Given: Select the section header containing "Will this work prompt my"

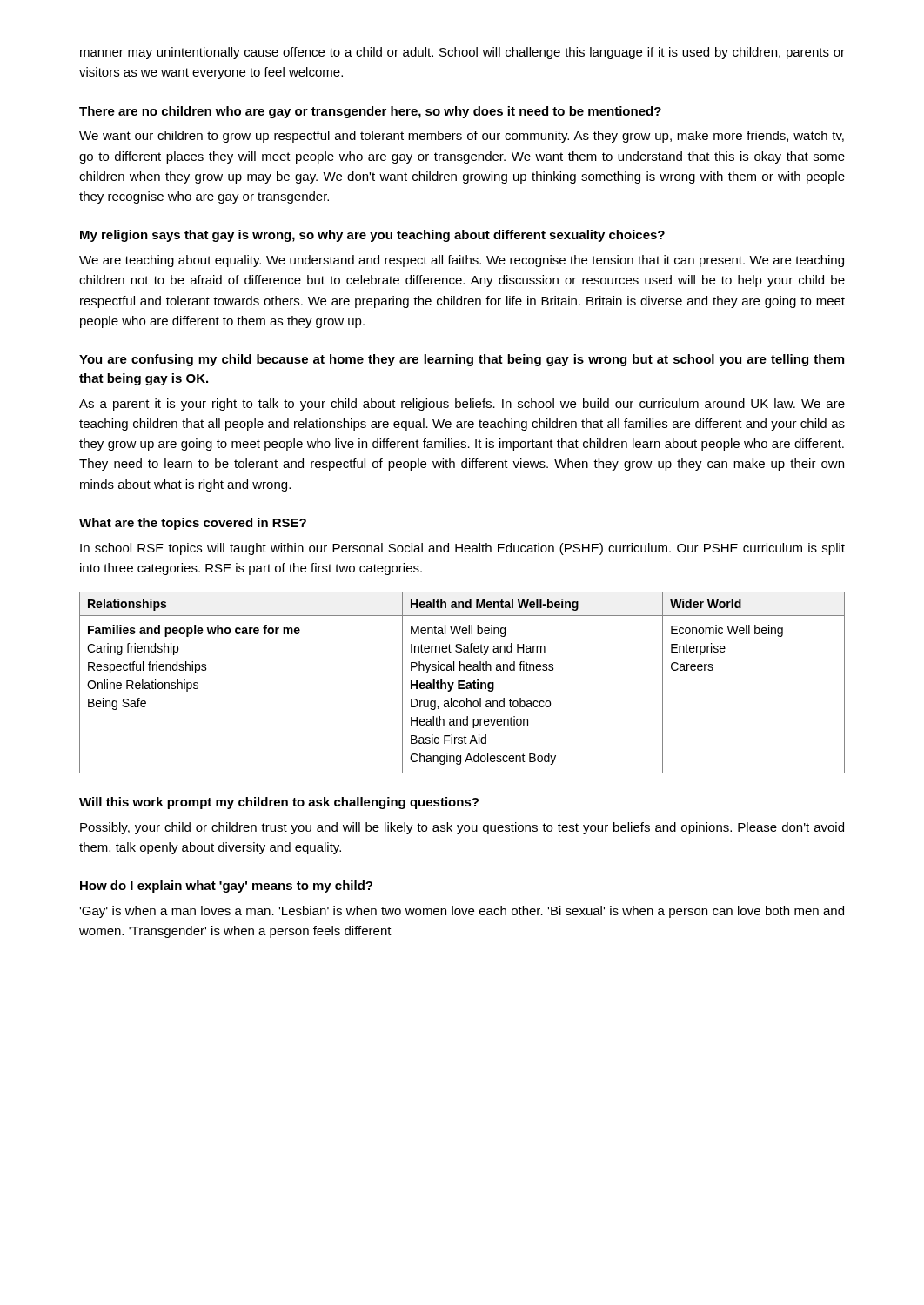Looking at the screenshot, I should (279, 802).
